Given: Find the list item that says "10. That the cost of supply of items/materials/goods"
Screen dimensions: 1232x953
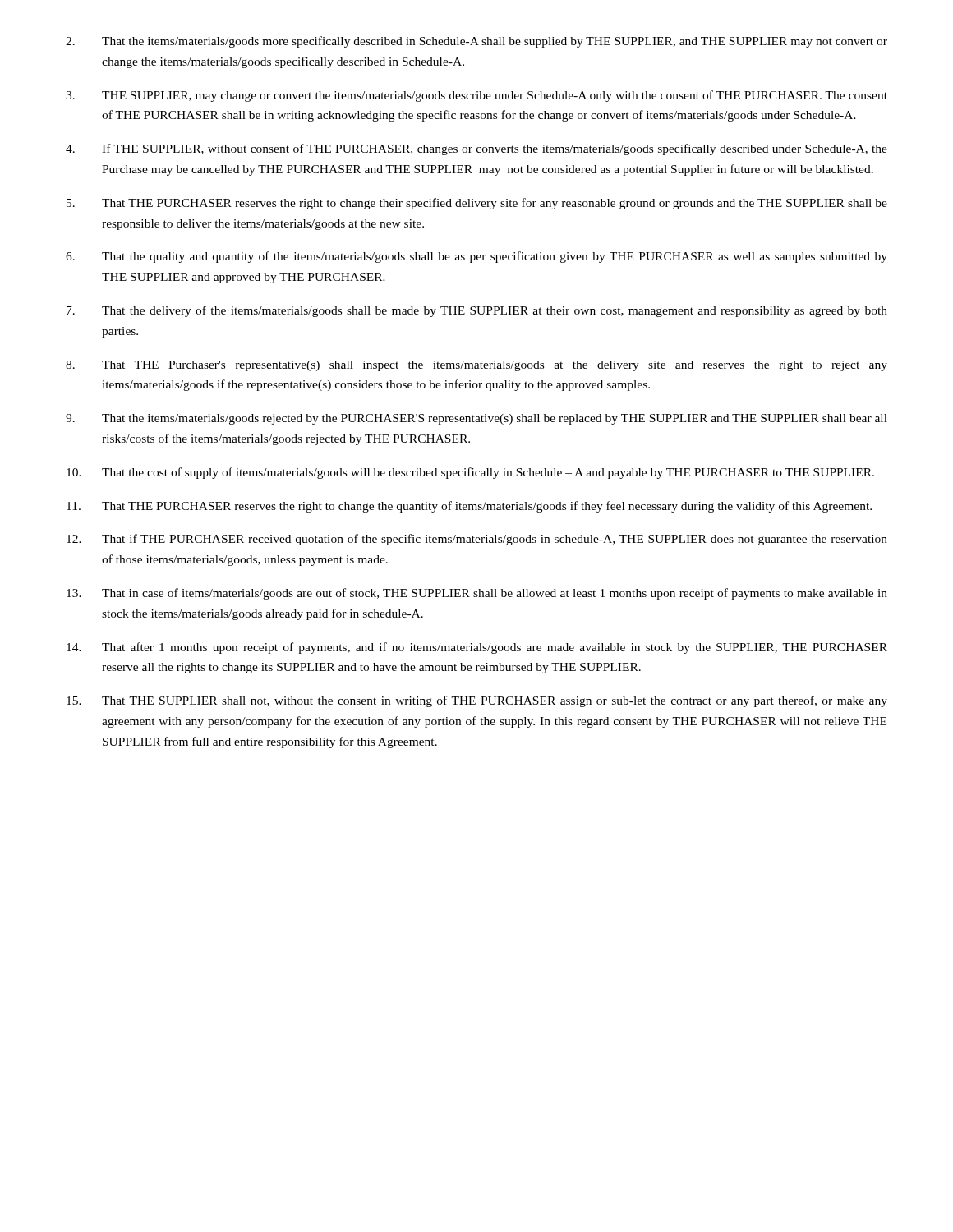Looking at the screenshot, I should [476, 472].
